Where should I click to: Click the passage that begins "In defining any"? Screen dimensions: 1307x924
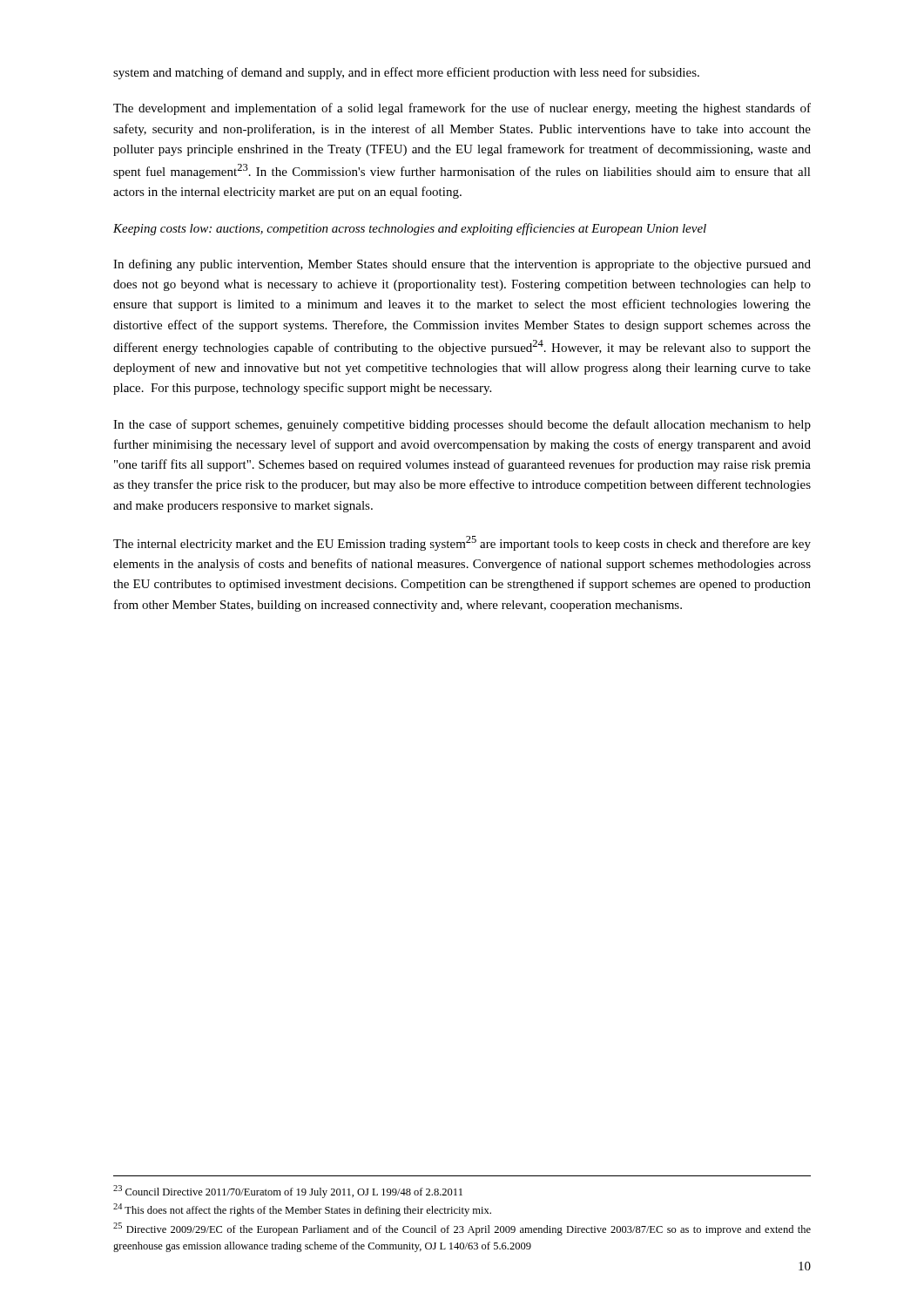tap(462, 326)
